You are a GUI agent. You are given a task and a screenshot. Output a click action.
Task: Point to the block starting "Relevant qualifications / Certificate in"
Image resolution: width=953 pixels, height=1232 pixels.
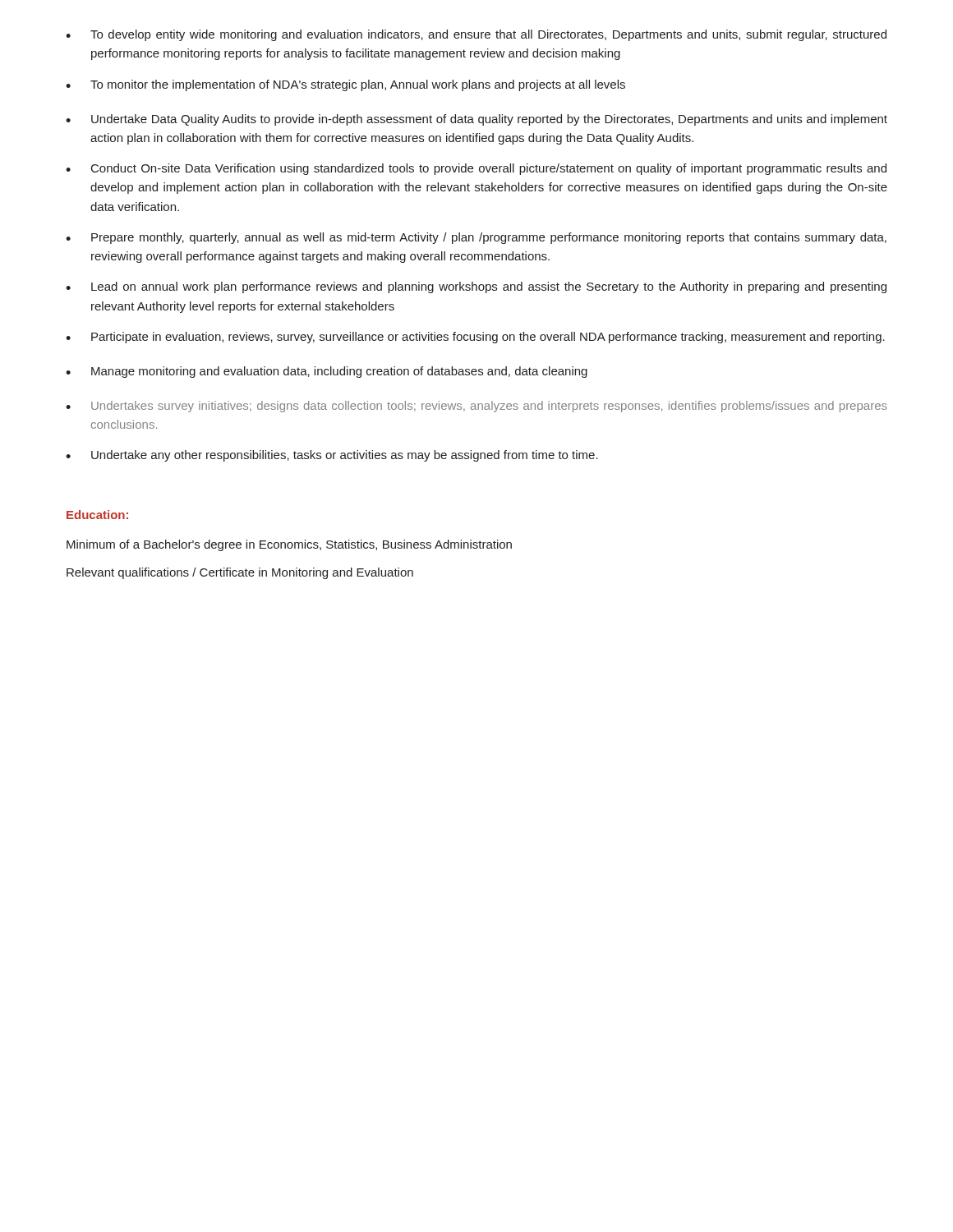[240, 572]
